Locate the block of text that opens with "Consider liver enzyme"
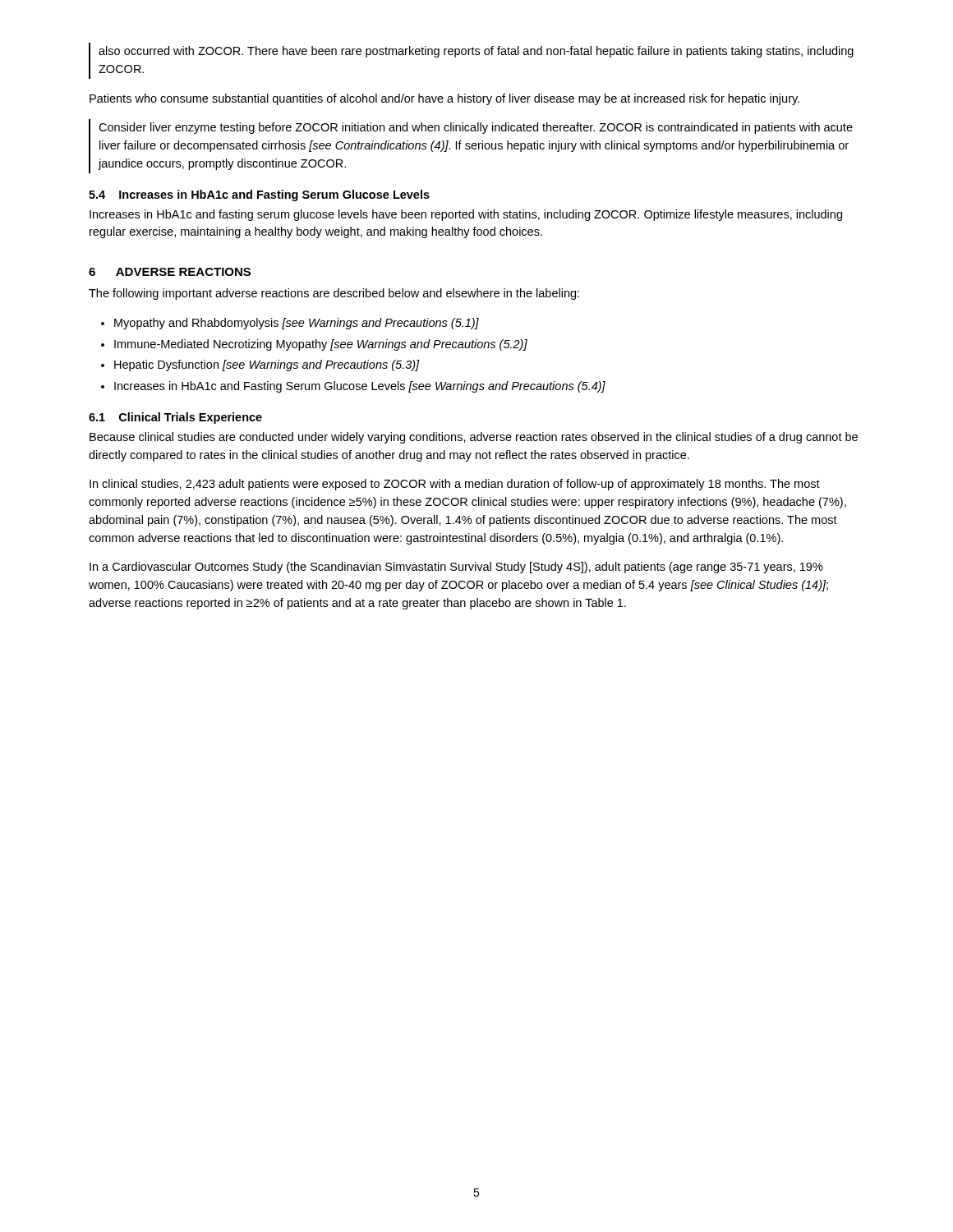Image resolution: width=953 pixels, height=1232 pixels. tap(476, 145)
